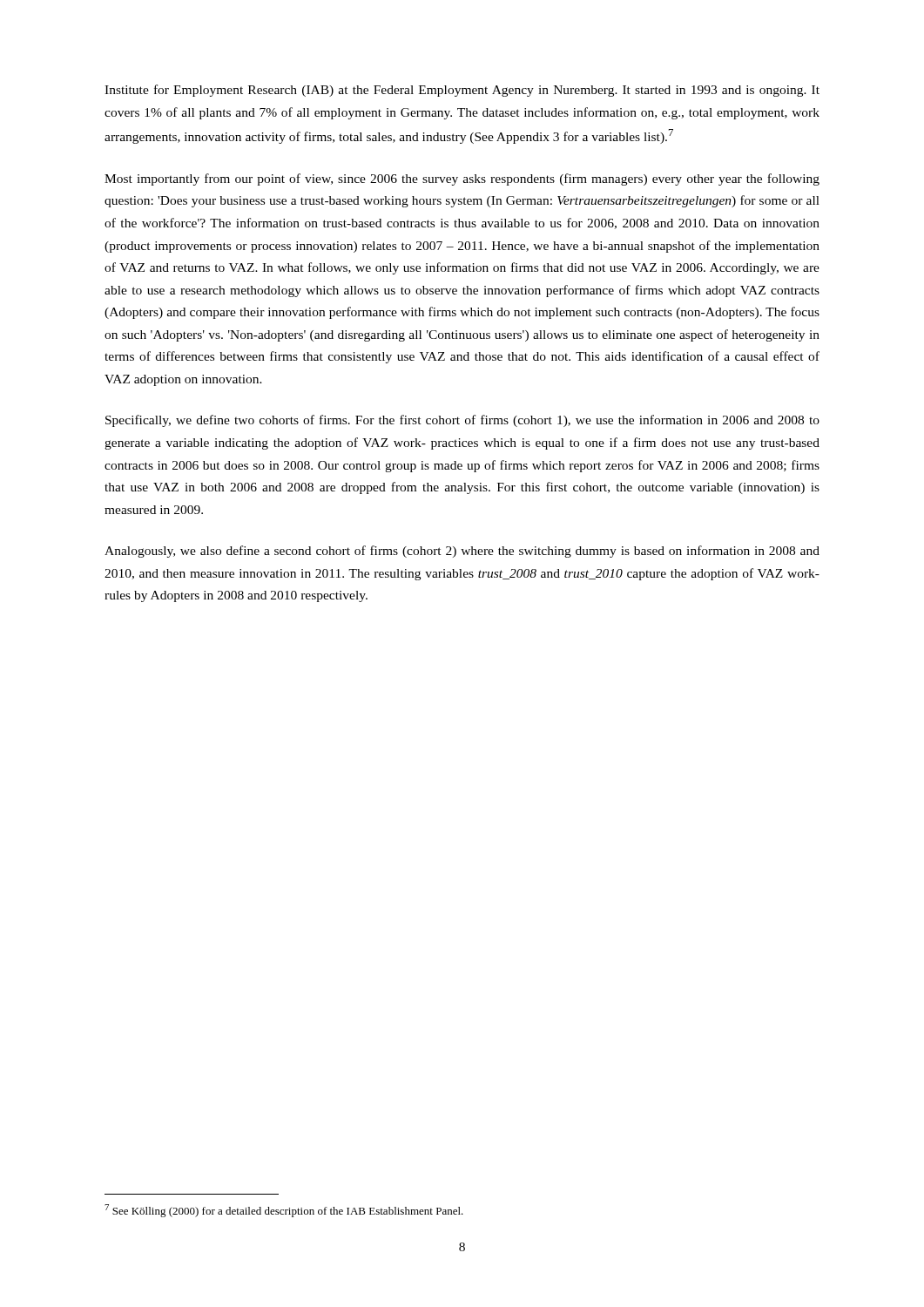
Task: Navigate to the region starting "7 See Kölling (2000) for a detailed description"
Action: click(284, 1210)
